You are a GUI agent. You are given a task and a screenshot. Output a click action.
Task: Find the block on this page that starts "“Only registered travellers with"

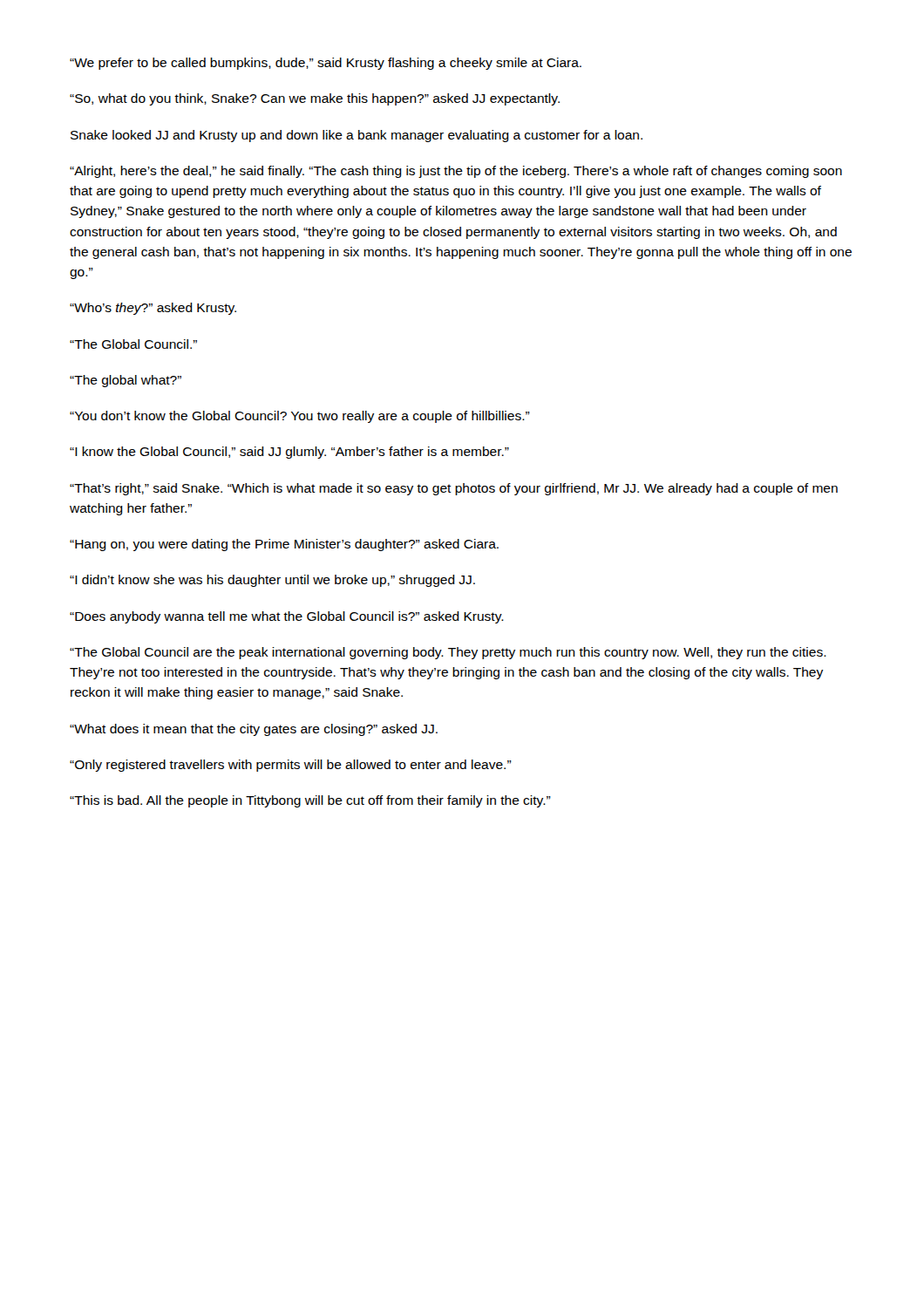tap(291, 764)
